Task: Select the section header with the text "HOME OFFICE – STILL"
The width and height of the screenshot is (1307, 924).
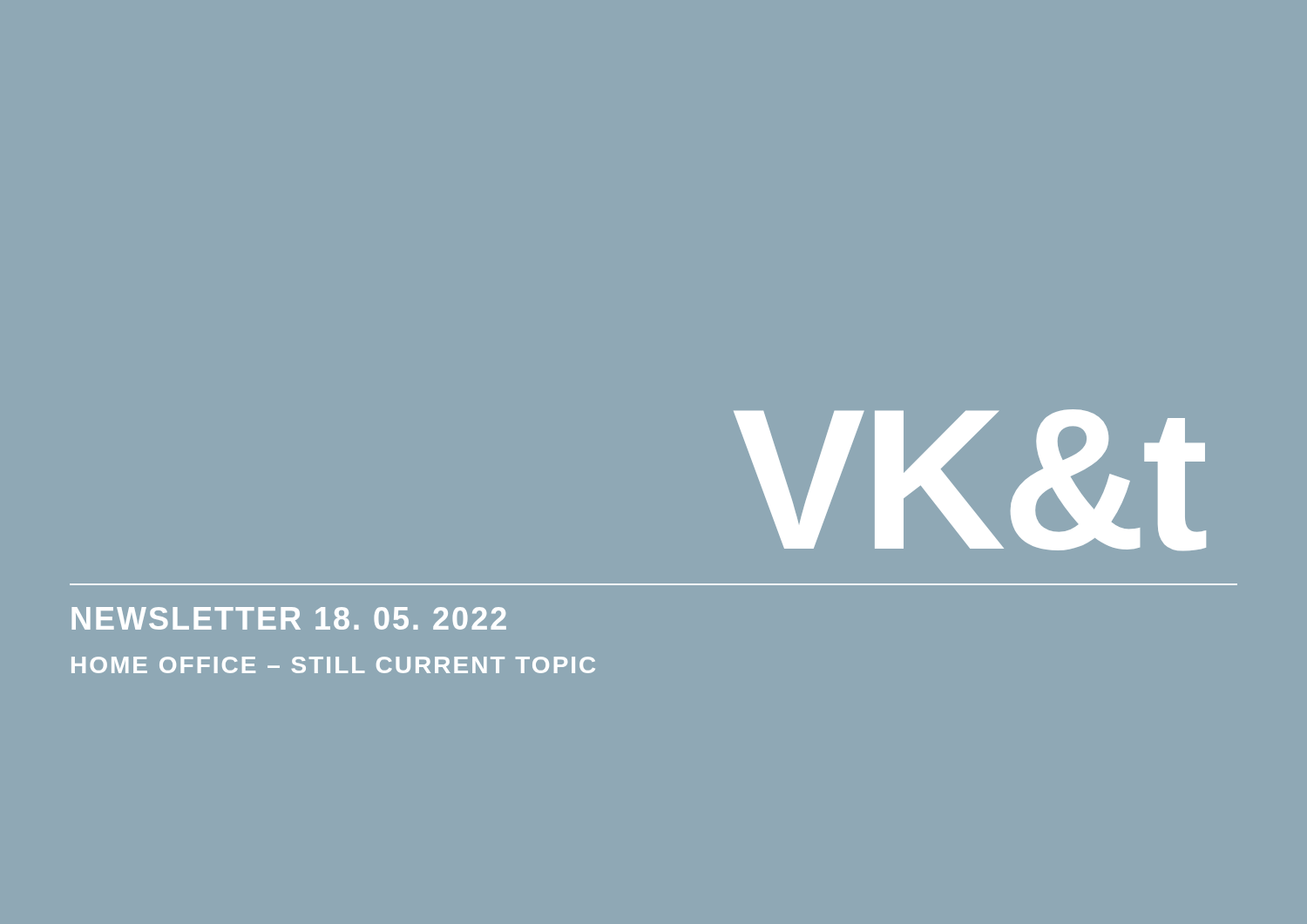Action: point(334,665)
